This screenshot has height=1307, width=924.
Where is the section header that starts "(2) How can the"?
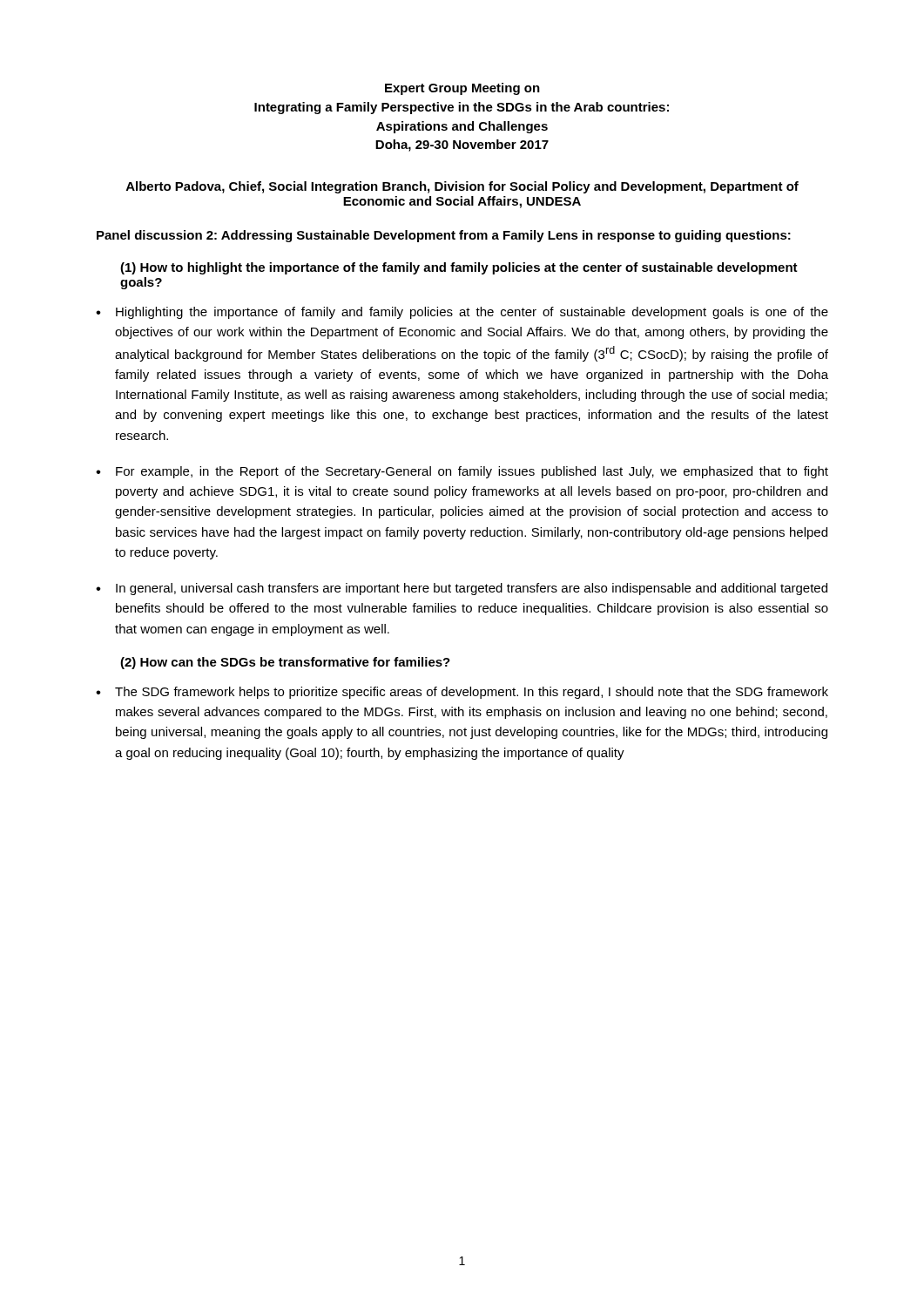click(285, 662)
